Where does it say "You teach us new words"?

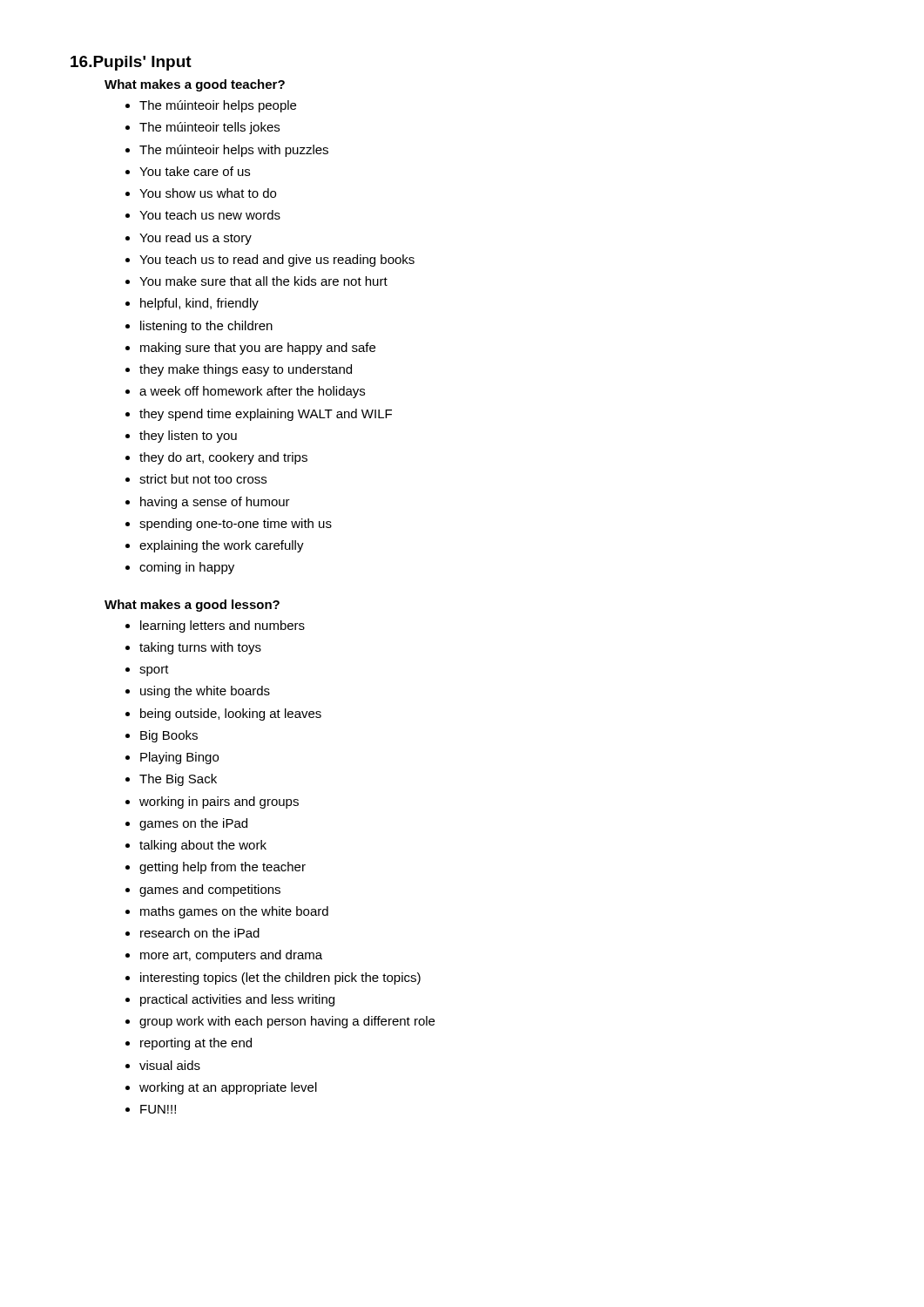point(210,215)
